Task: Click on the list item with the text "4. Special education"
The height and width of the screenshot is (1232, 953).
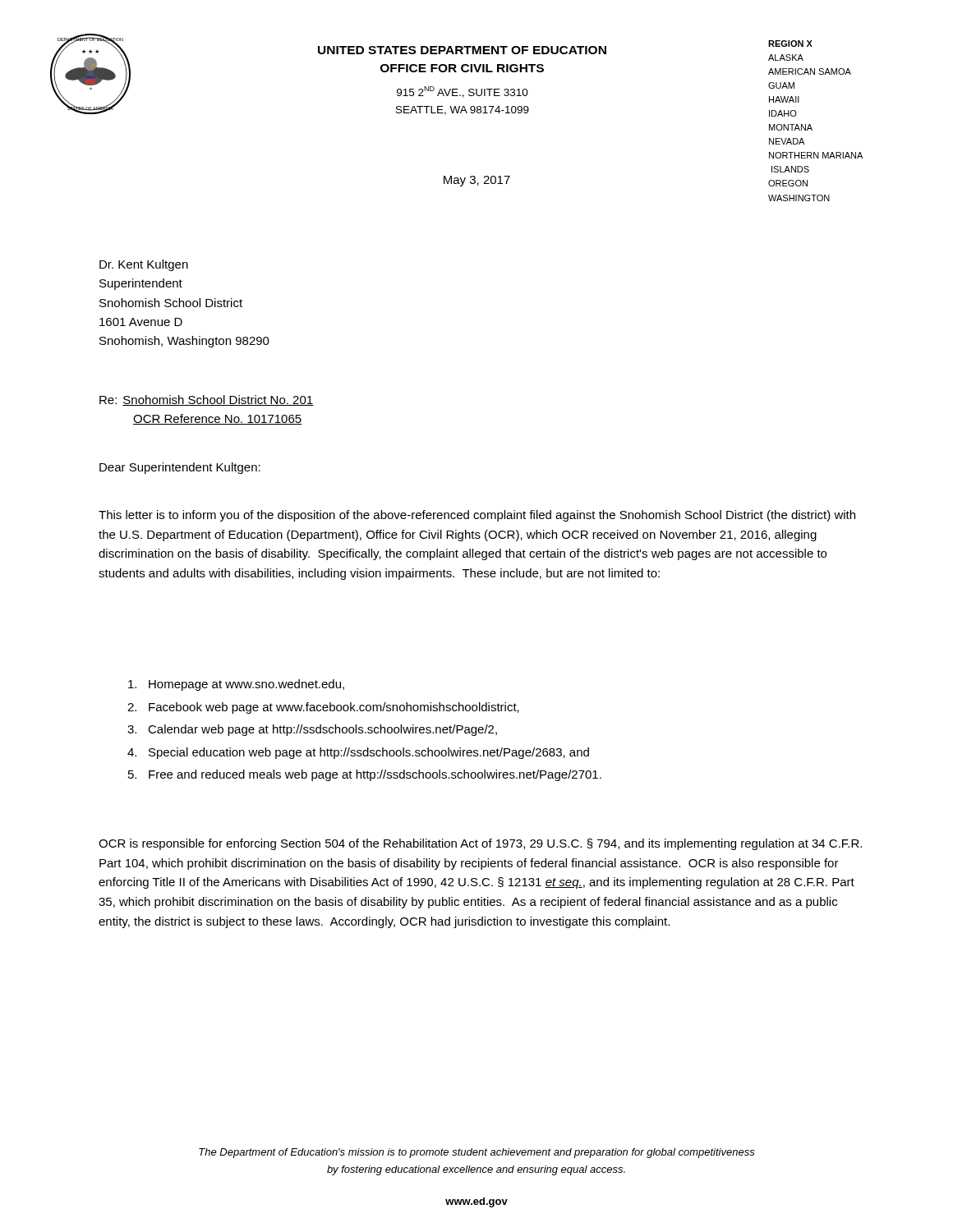Action: click(x=359, y=752)
